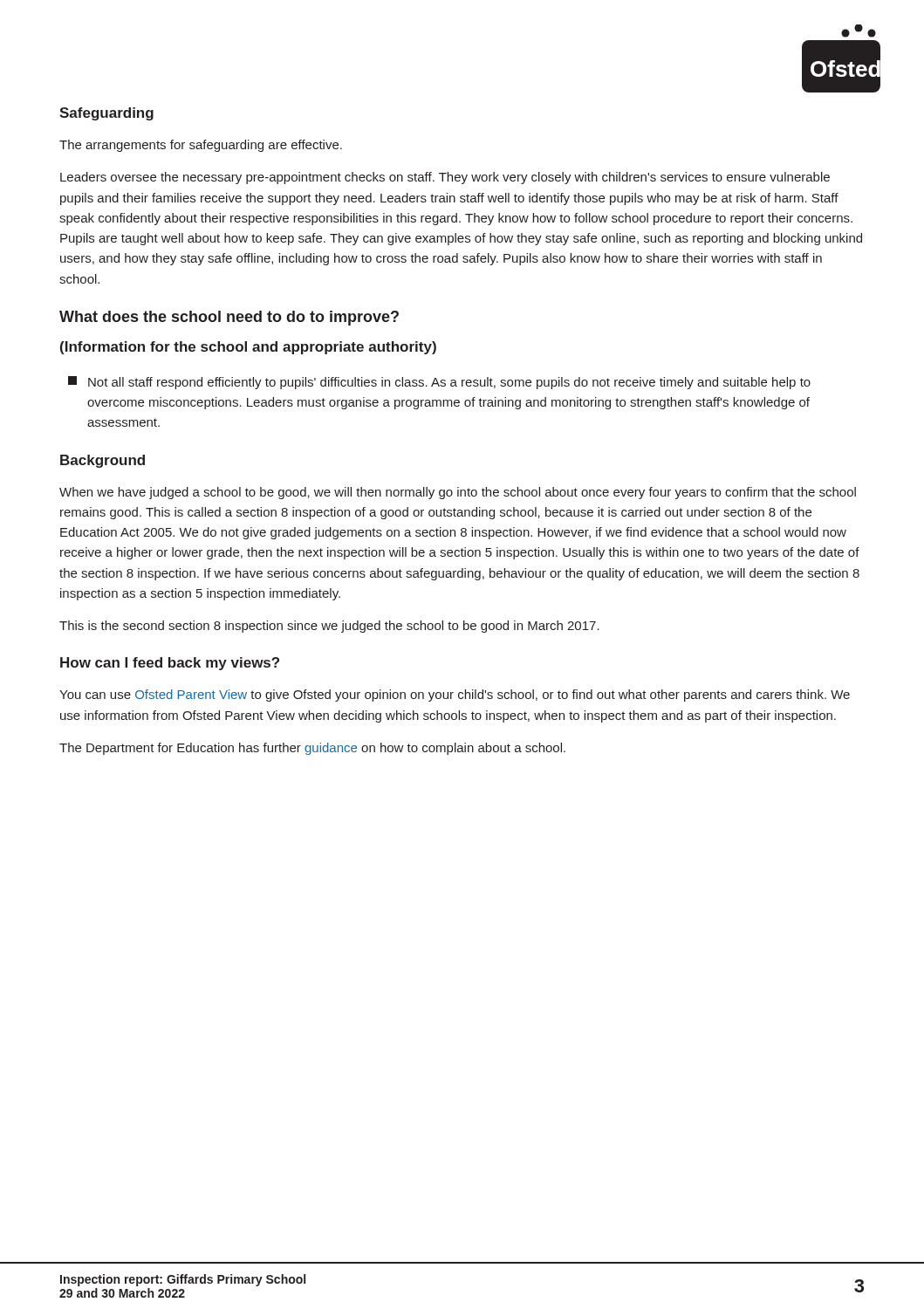This screenshot has width=924, height=1309.
Task: Point to the text starting "Leaders oversee the necessary pre-appointment checks on staff."
Action: pos(461,228)
